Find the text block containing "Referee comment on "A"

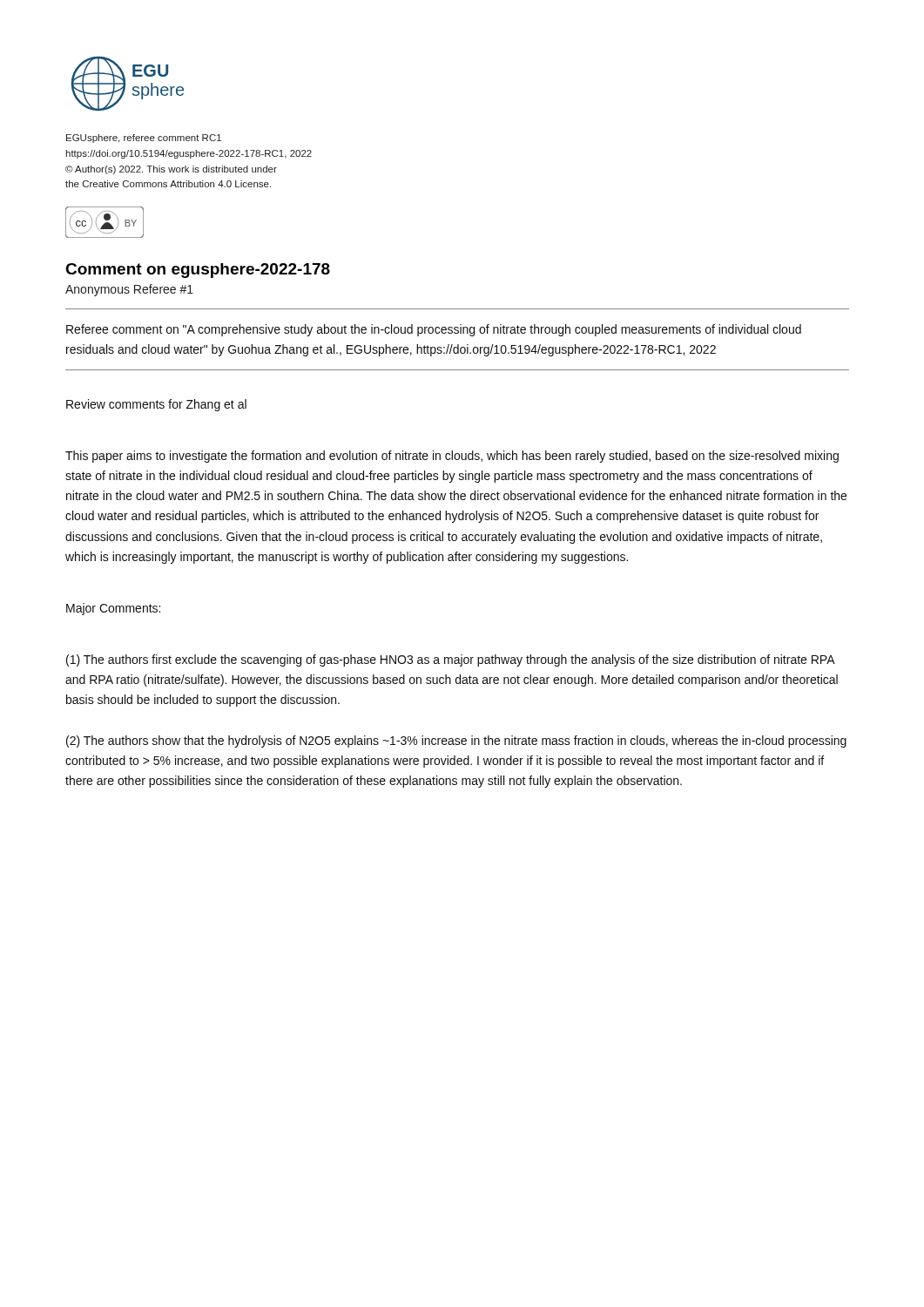click(433, 339)
